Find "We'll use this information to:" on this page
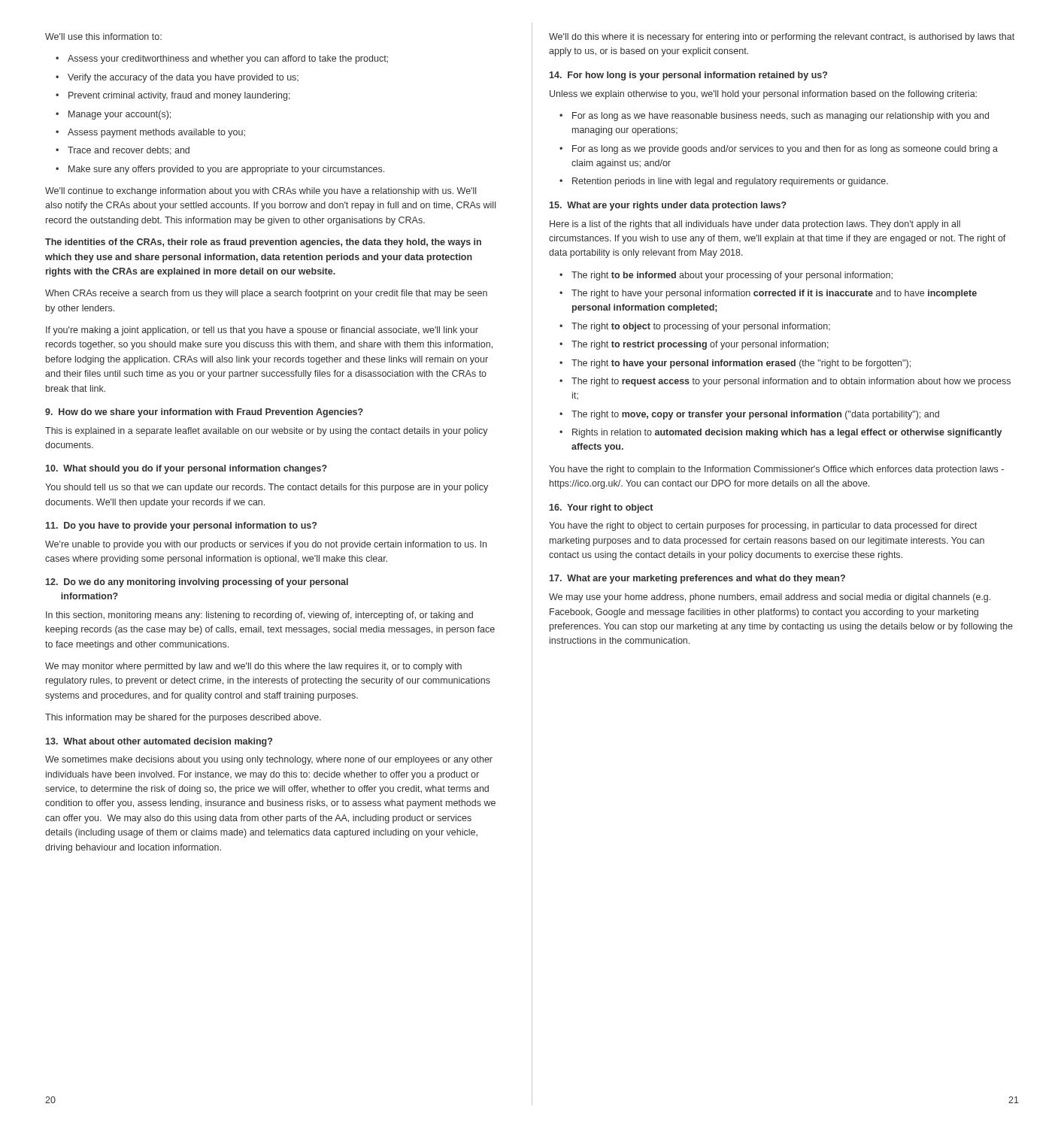This screenshot has width=1064, height=1128. coord(104,37)
